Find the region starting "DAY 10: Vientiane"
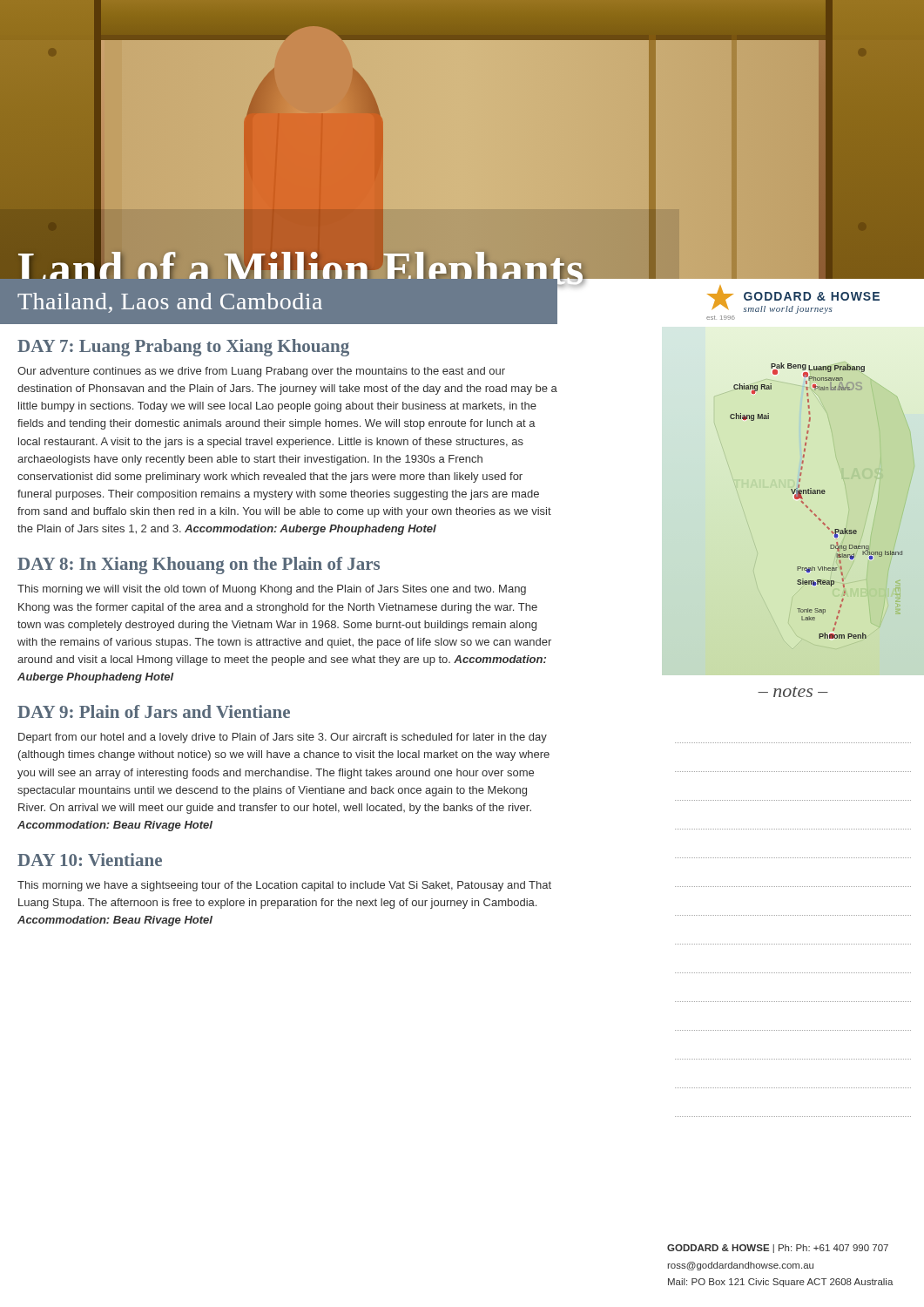924x1307 pixels. click(90, 860)
